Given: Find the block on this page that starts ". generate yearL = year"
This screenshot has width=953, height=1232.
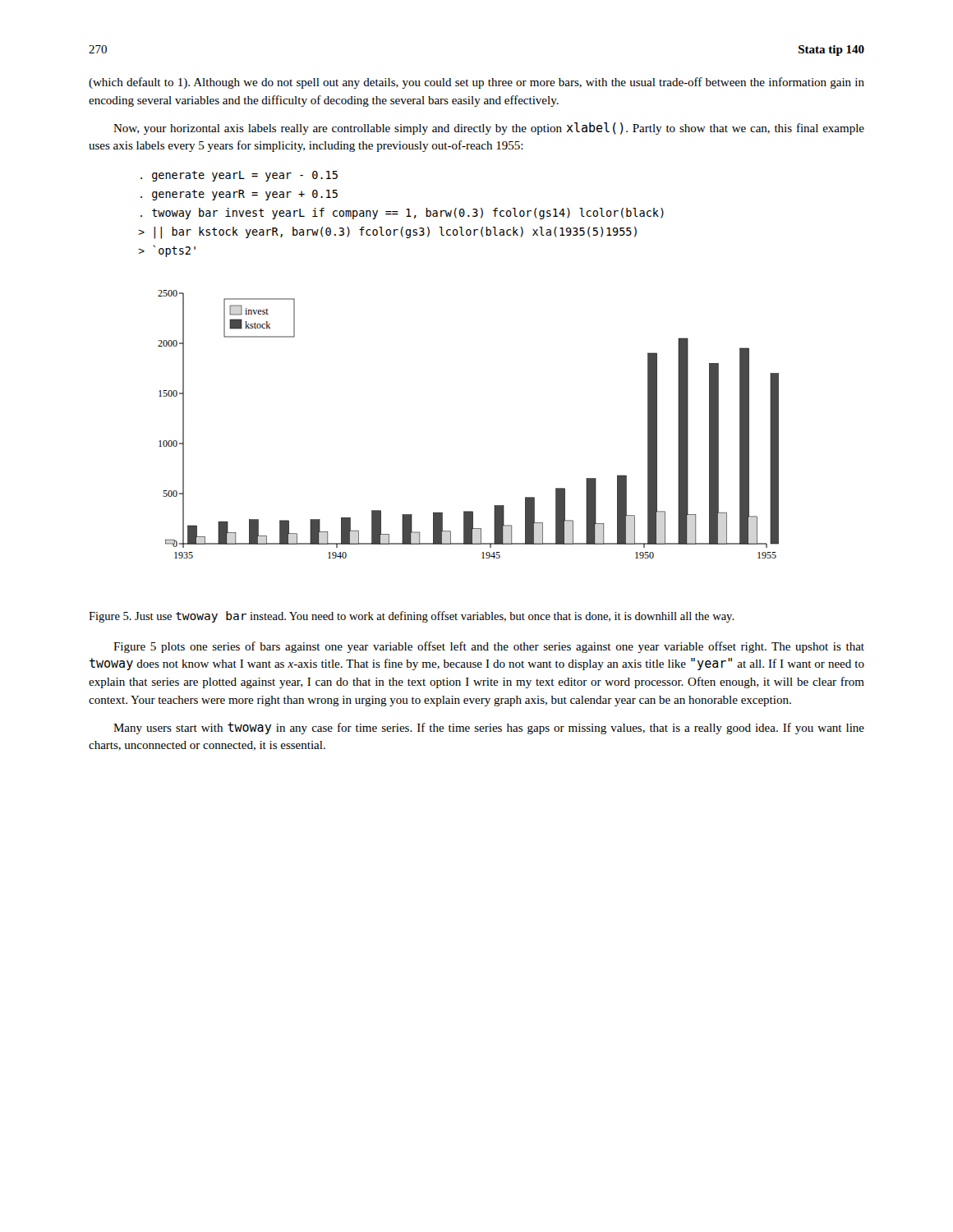Looking at the screenshot, I should [x=238, y=175].
